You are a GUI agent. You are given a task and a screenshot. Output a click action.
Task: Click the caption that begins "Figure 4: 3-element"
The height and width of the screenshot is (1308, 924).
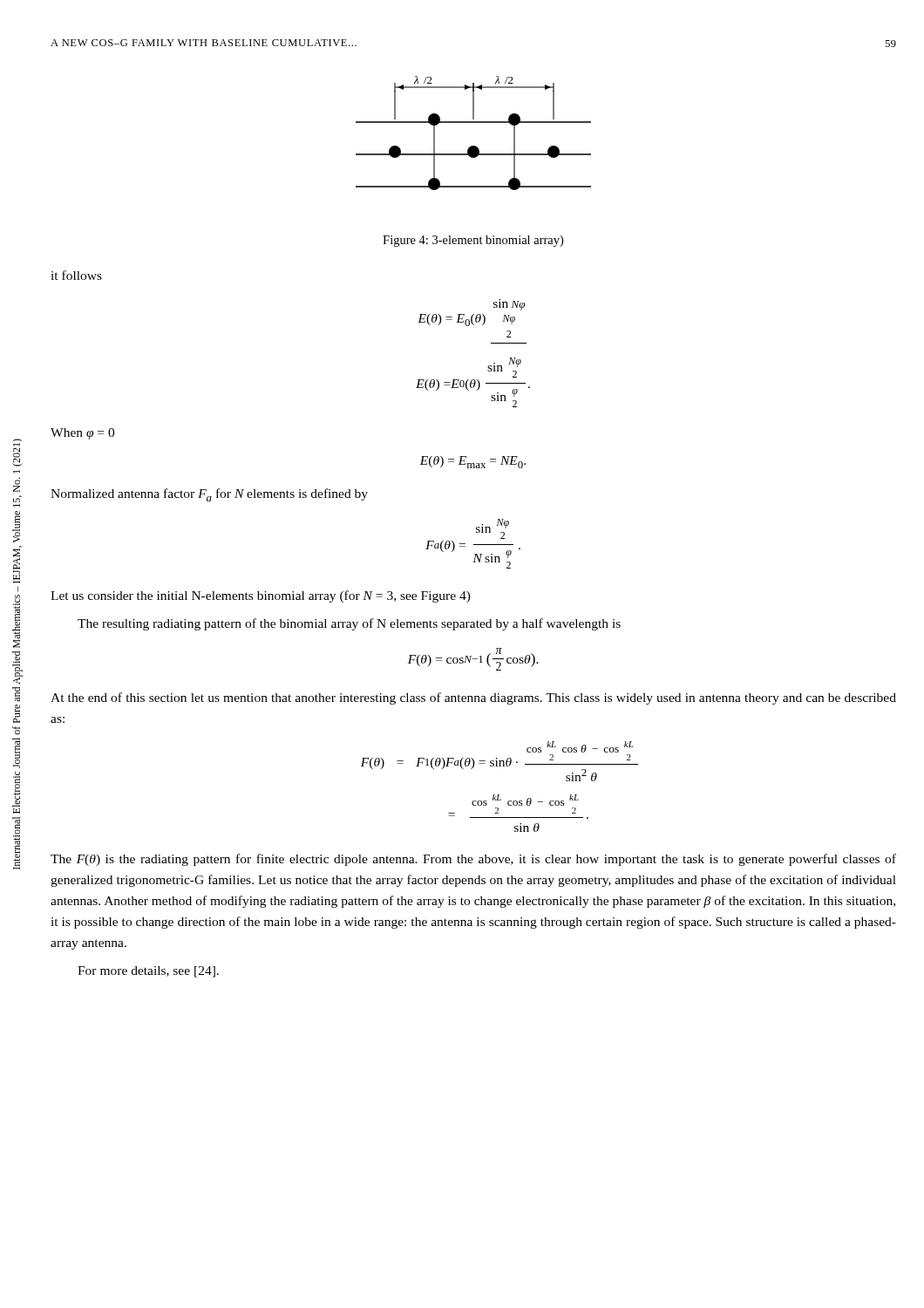(473, 239)
